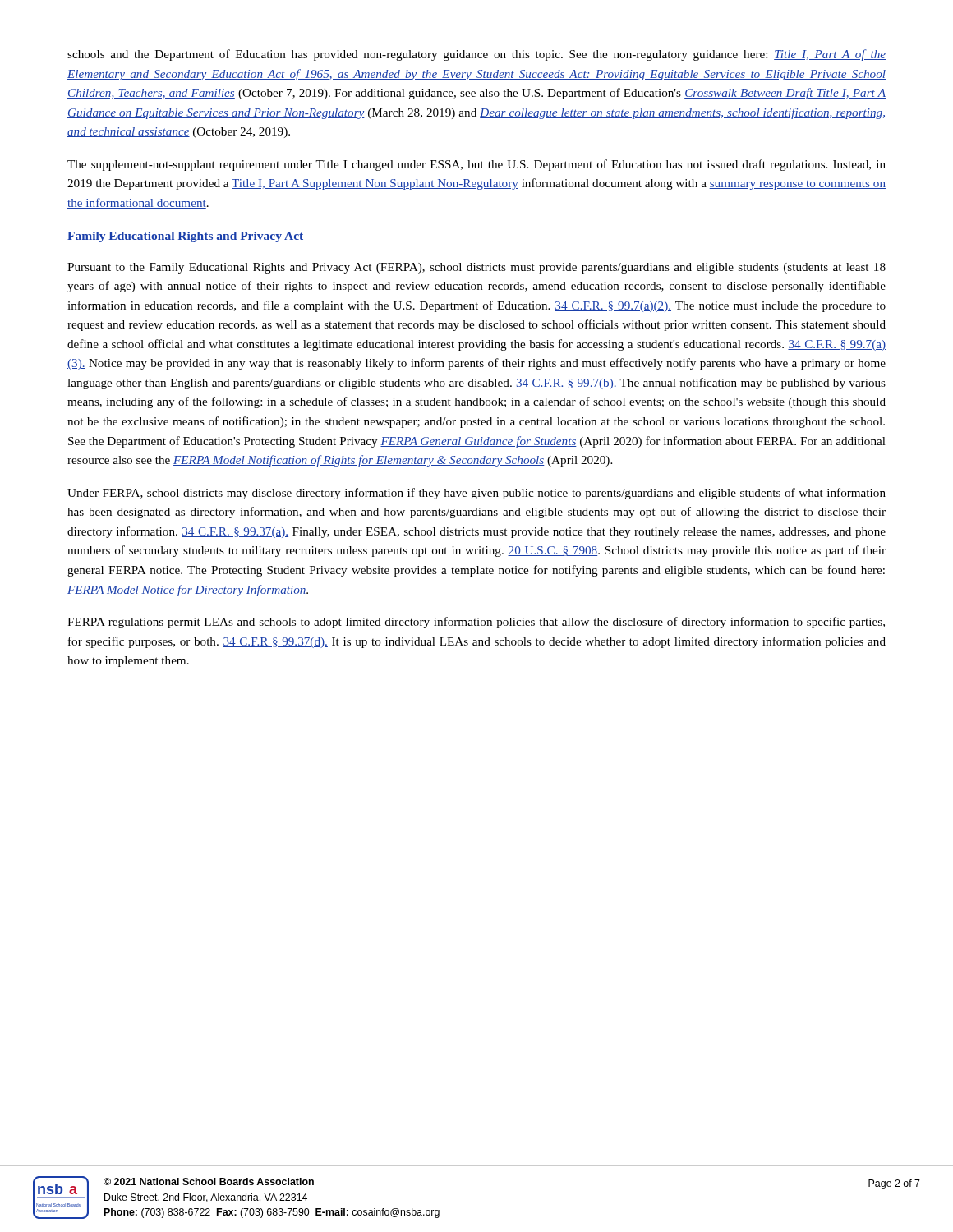The width and height of the screenshot is (953, 1232).
Task: Find the block on this page that starts "schools and the Department of Education"
Action: click(x=476, y=93)
